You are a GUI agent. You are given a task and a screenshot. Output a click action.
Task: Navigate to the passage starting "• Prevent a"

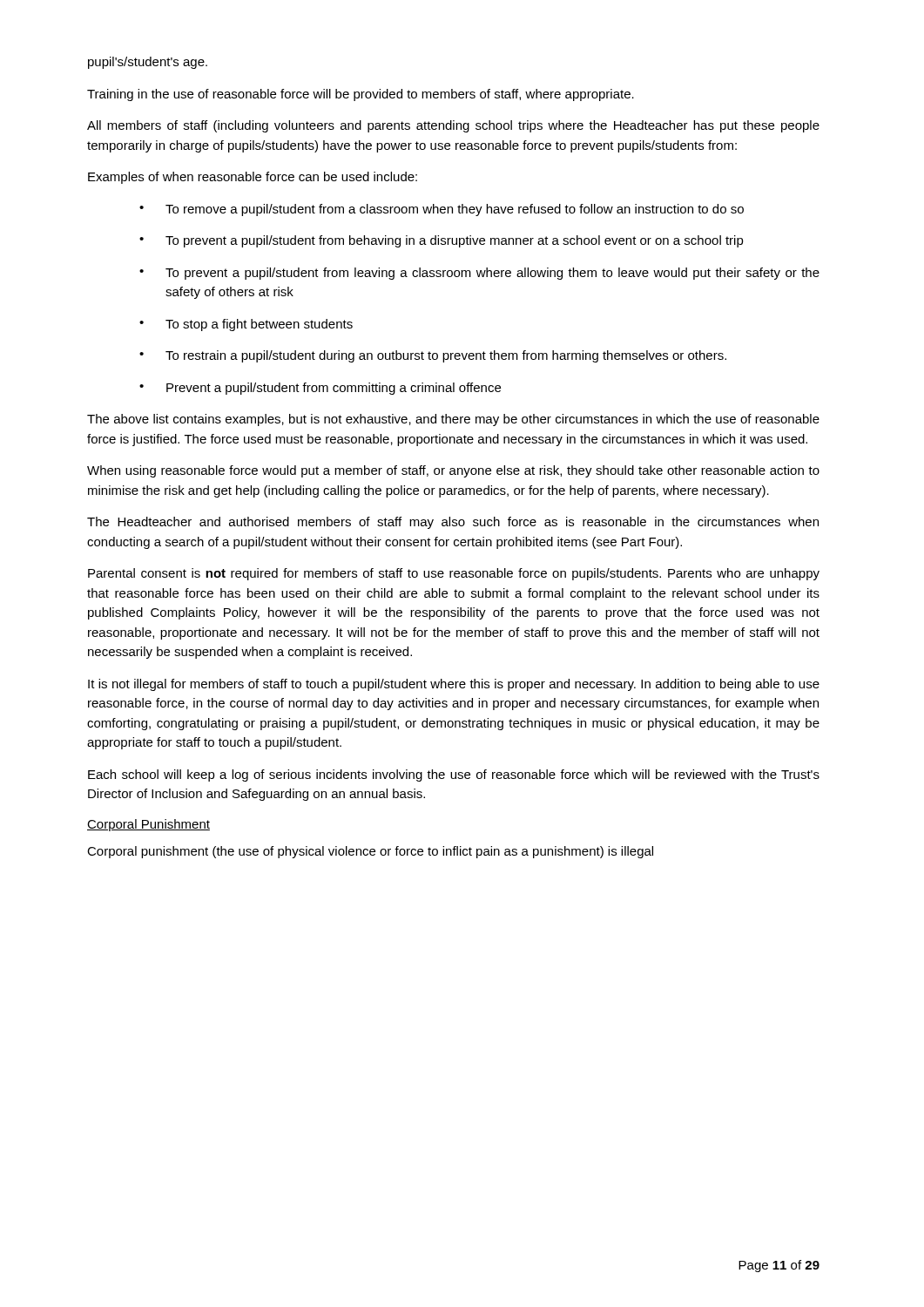[479, 388]
